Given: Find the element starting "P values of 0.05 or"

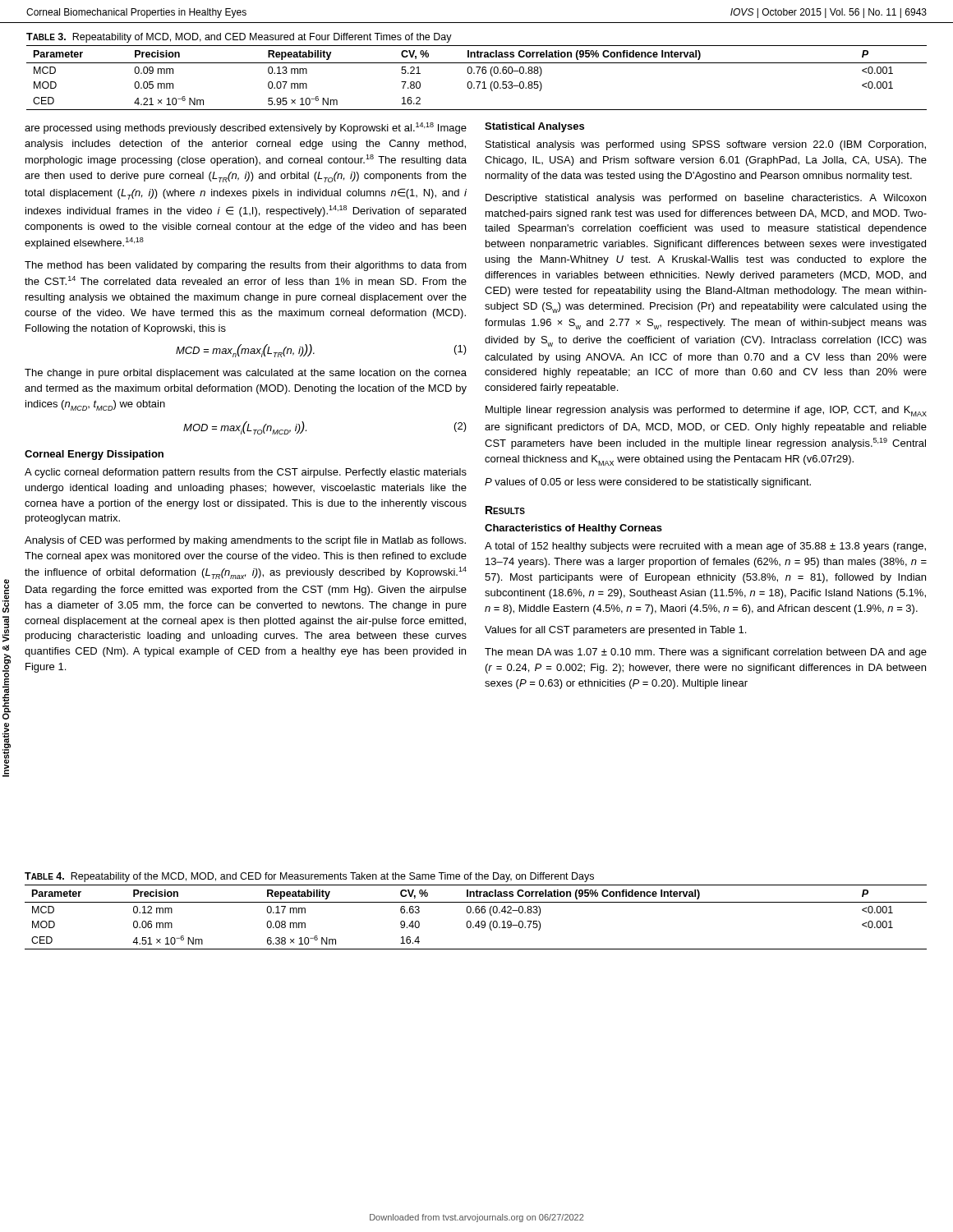Looking at the screenshot, I should pyautogui.click(x=648, y=482).
